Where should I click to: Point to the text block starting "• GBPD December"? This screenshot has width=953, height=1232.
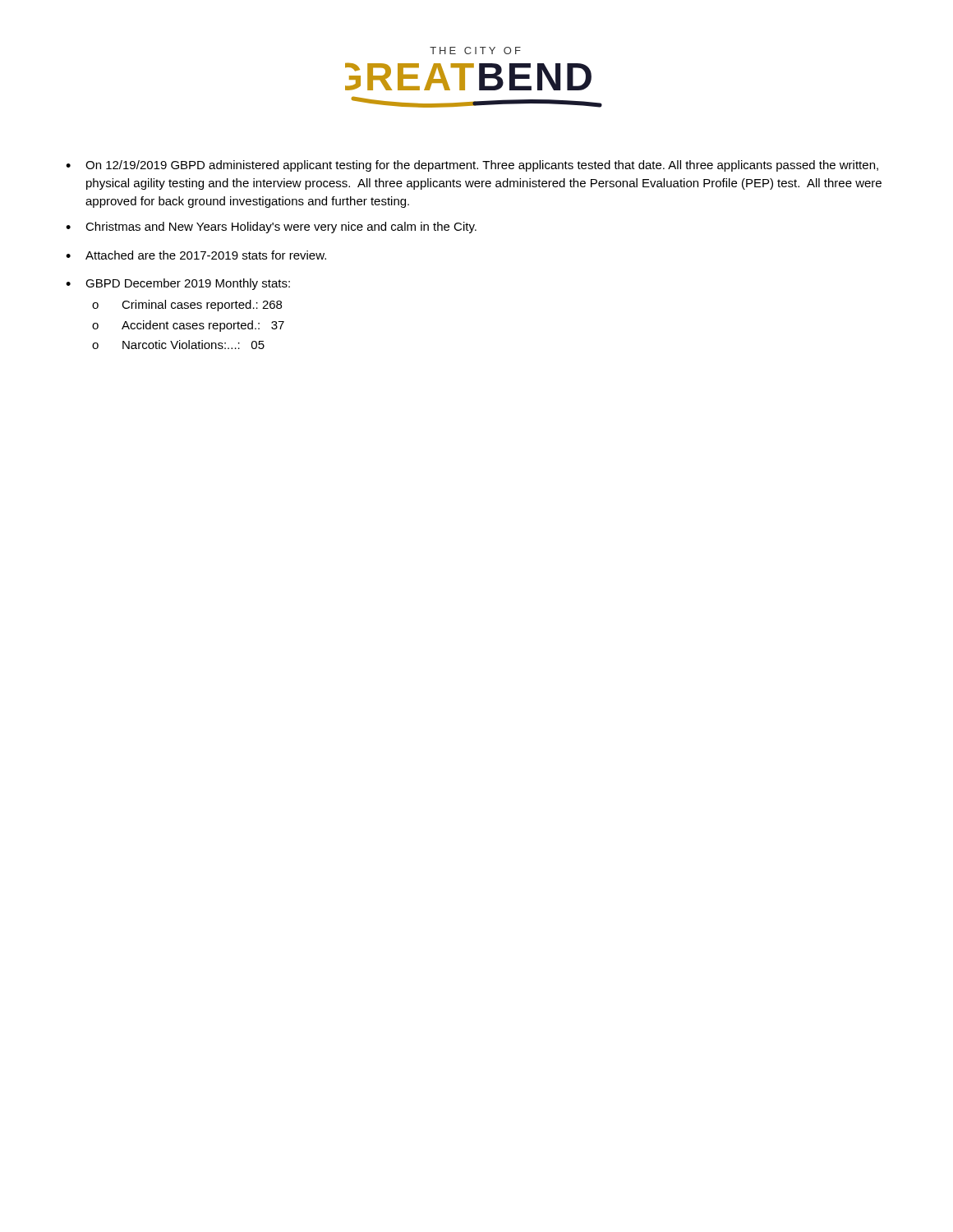pos(178,284)
